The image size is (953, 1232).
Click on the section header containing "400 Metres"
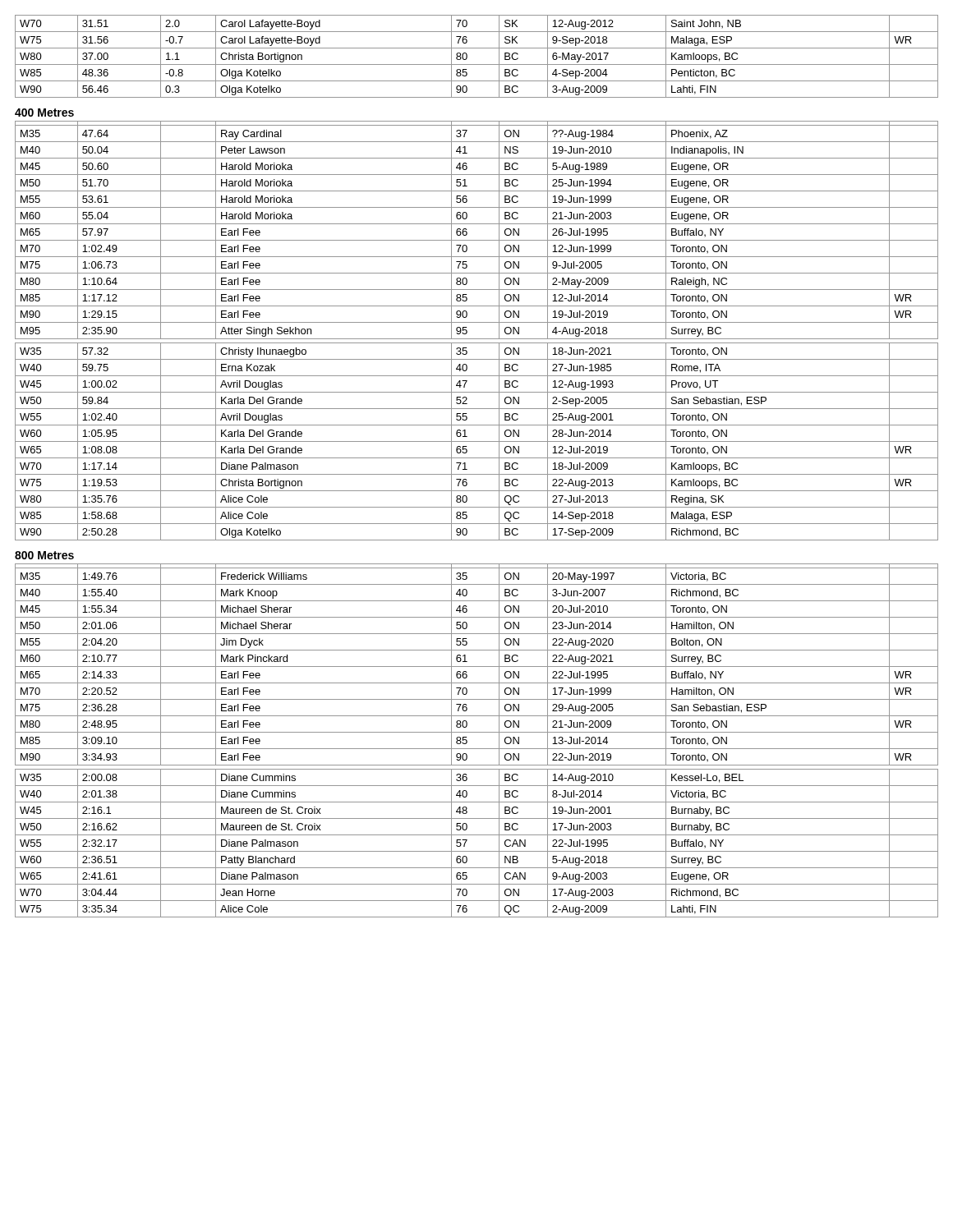coord(45,113)
